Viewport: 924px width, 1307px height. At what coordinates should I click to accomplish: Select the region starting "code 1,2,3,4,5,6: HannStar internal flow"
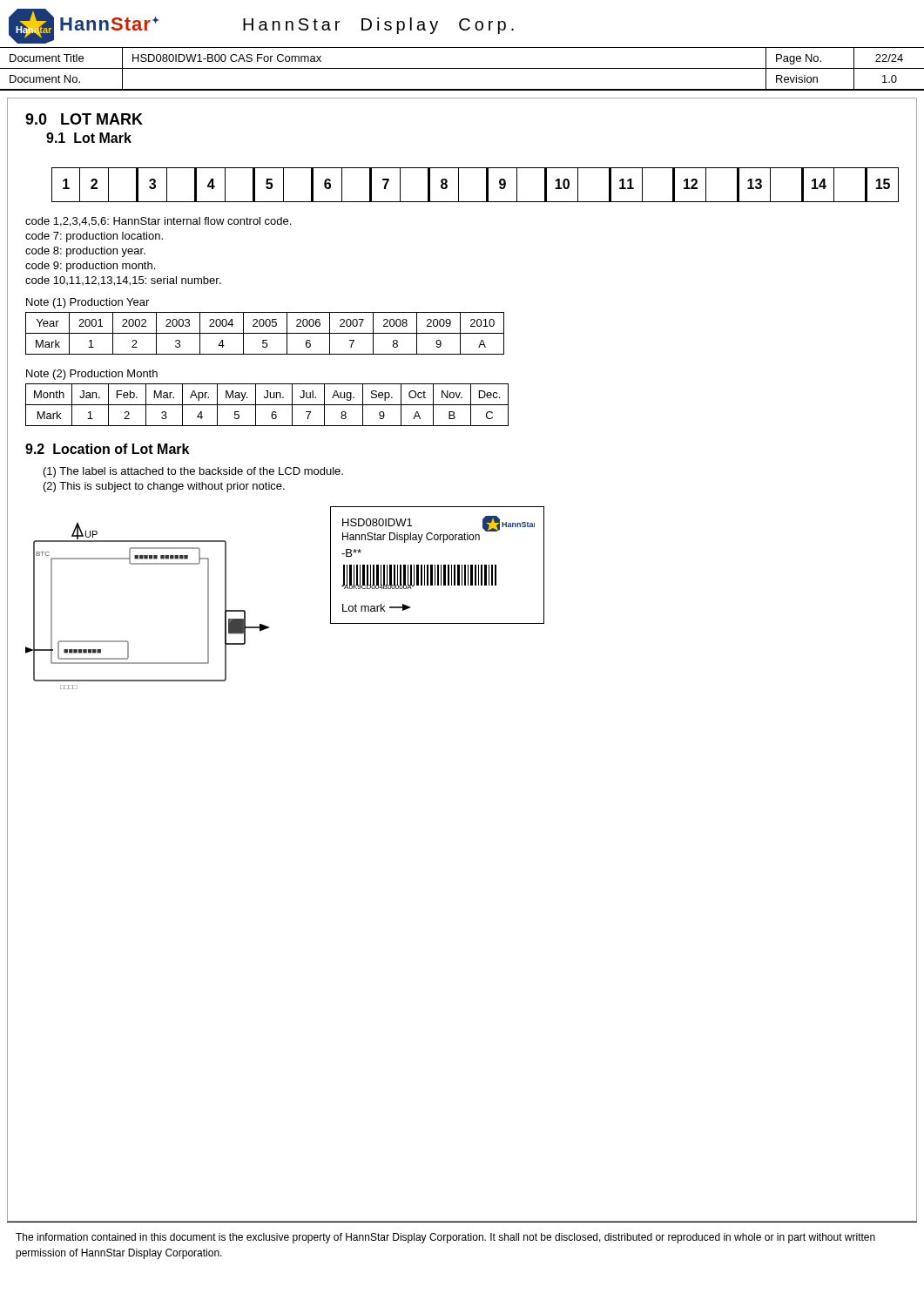[159, 221]
